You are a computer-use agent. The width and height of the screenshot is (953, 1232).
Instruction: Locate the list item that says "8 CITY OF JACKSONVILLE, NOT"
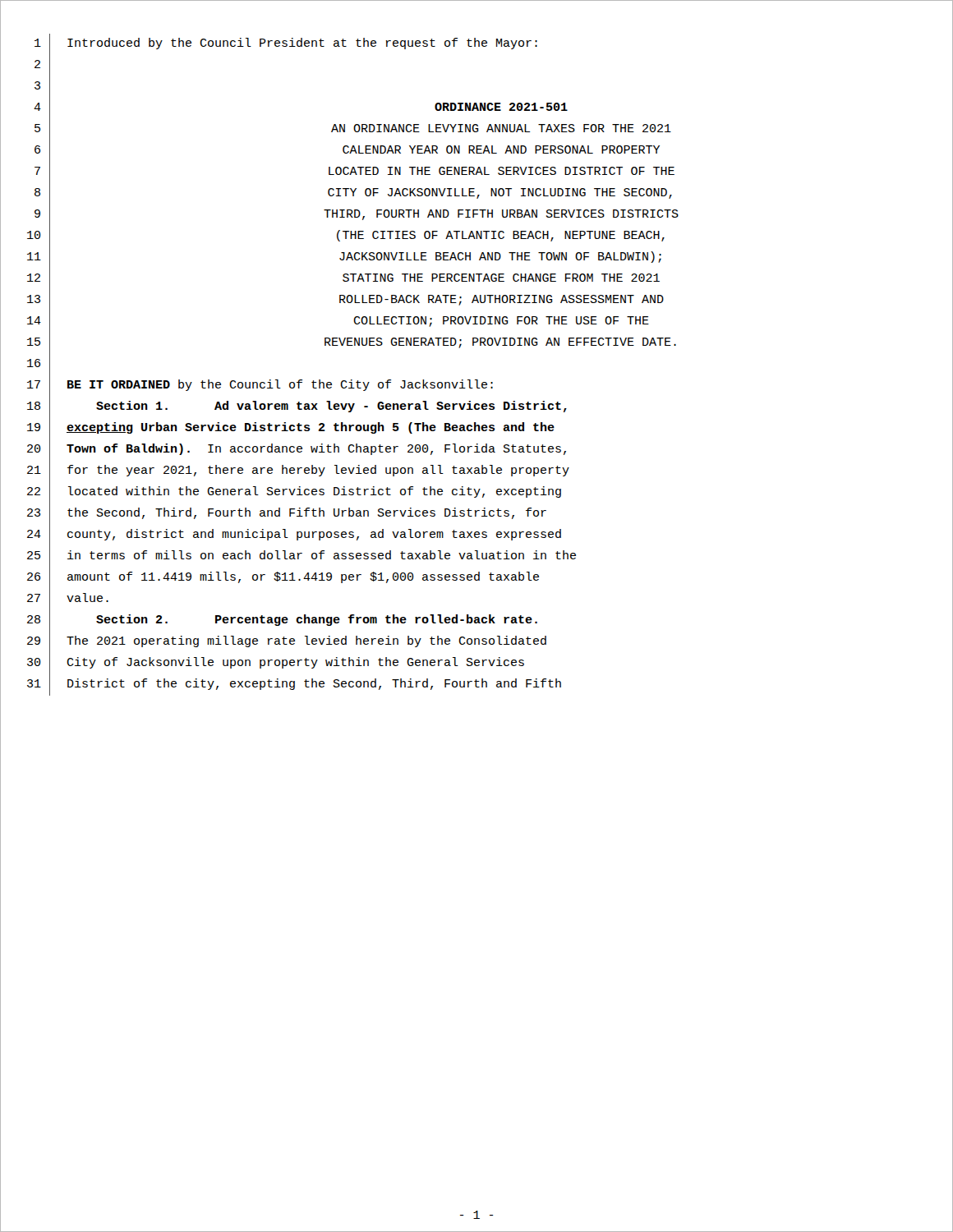[476, 194]
